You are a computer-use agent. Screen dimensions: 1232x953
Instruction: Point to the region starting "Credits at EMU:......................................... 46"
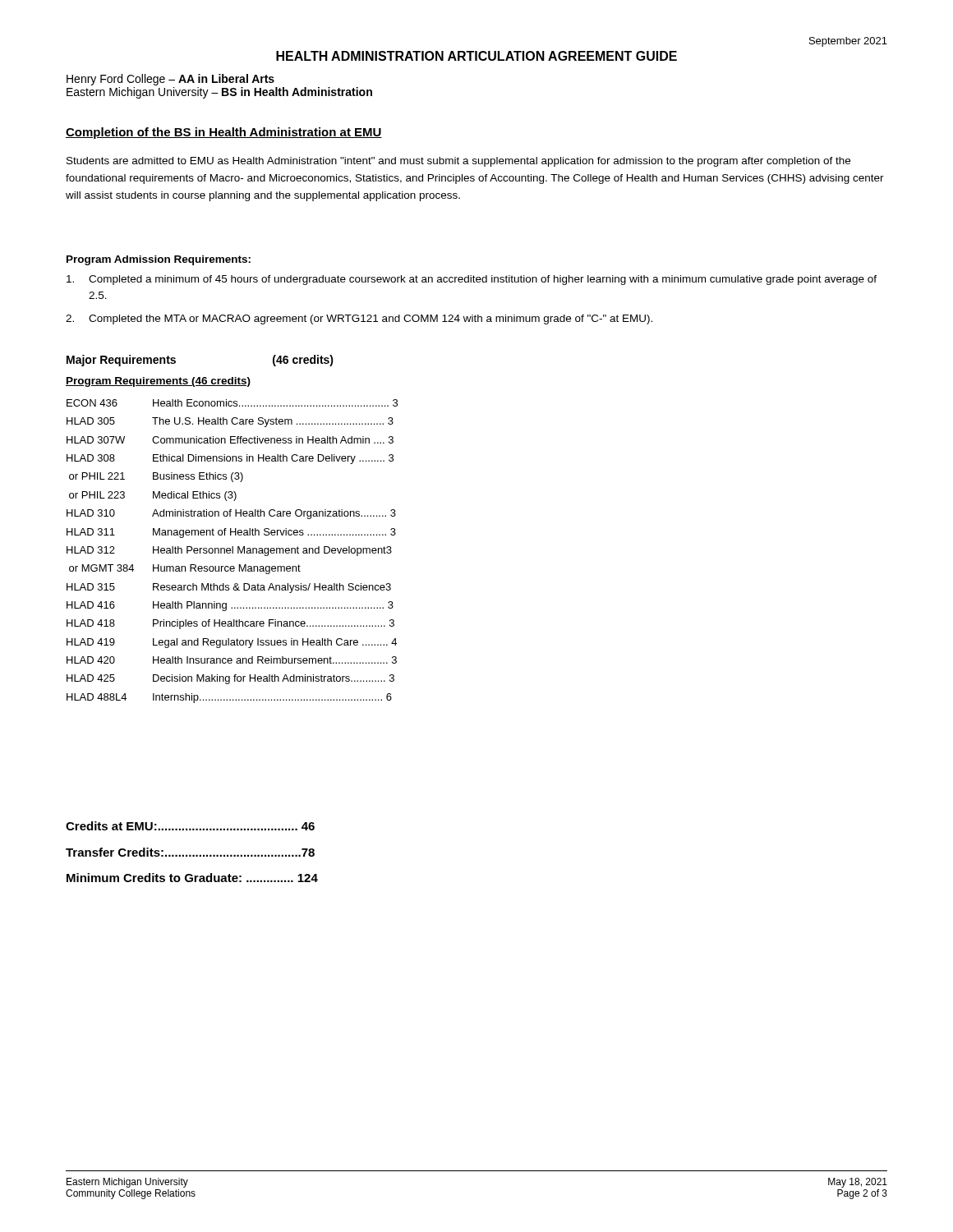coord(192,852)
